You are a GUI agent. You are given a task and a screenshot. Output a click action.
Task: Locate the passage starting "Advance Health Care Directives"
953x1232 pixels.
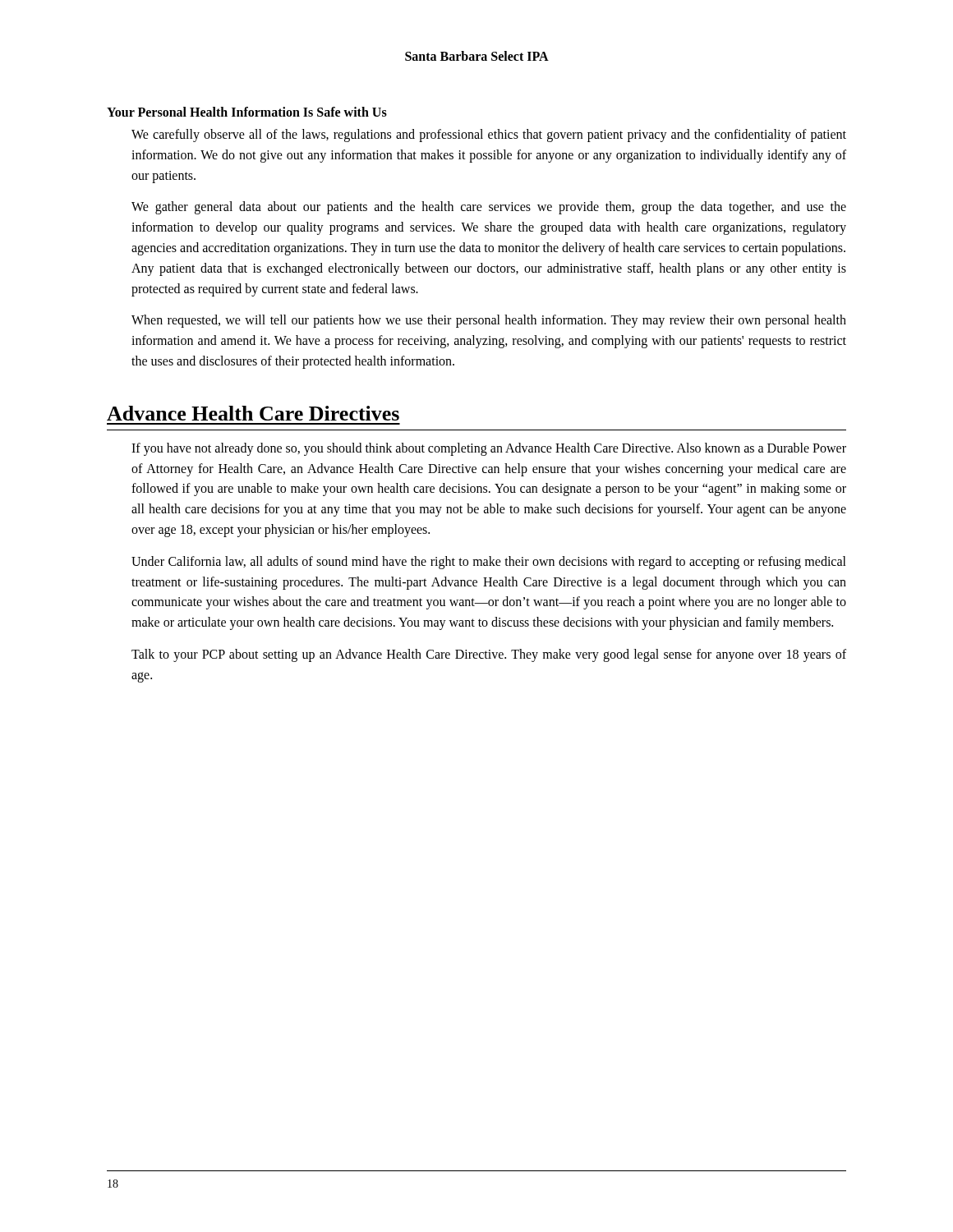tap(253, 413)
